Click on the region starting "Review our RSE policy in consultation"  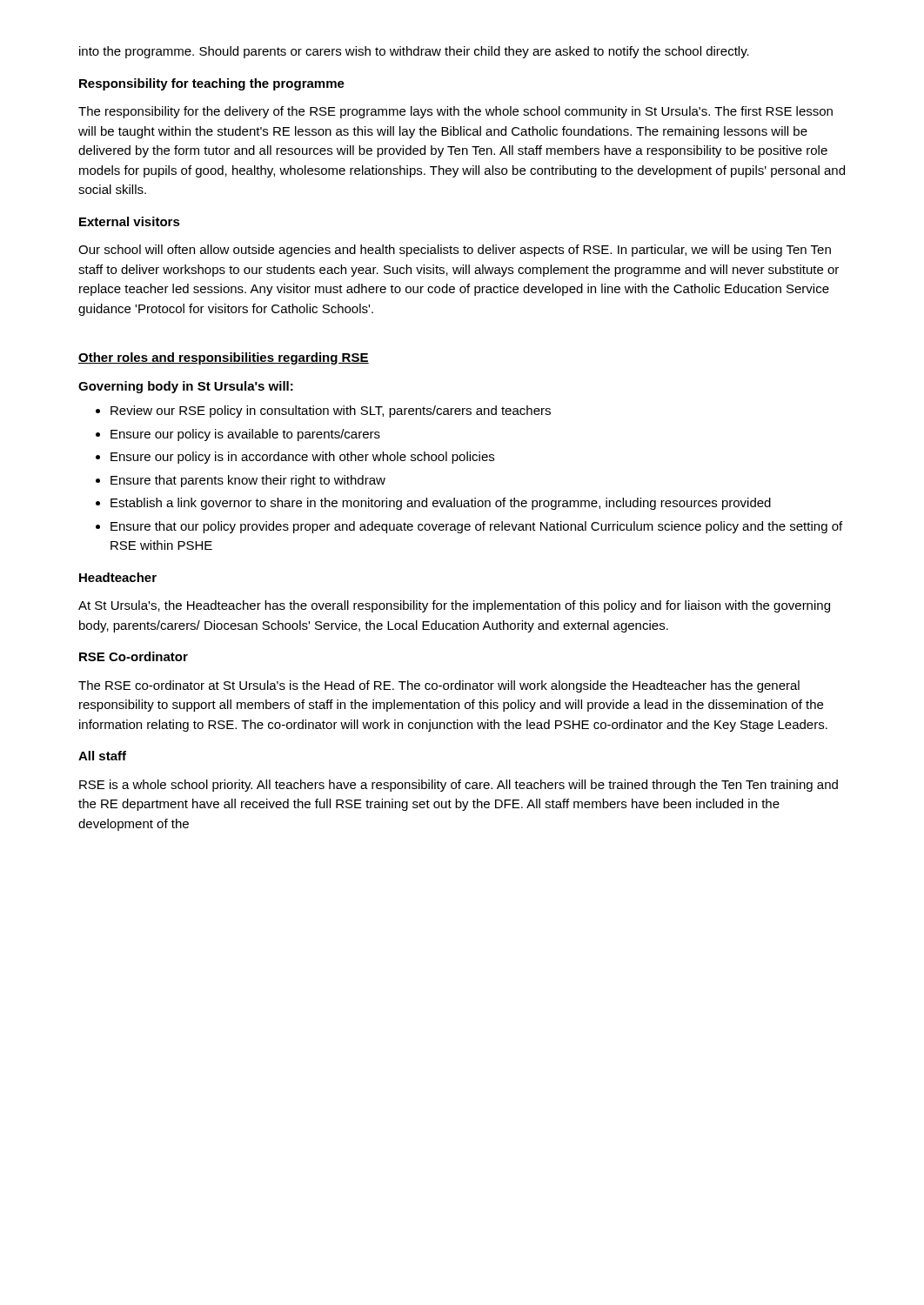323,412
